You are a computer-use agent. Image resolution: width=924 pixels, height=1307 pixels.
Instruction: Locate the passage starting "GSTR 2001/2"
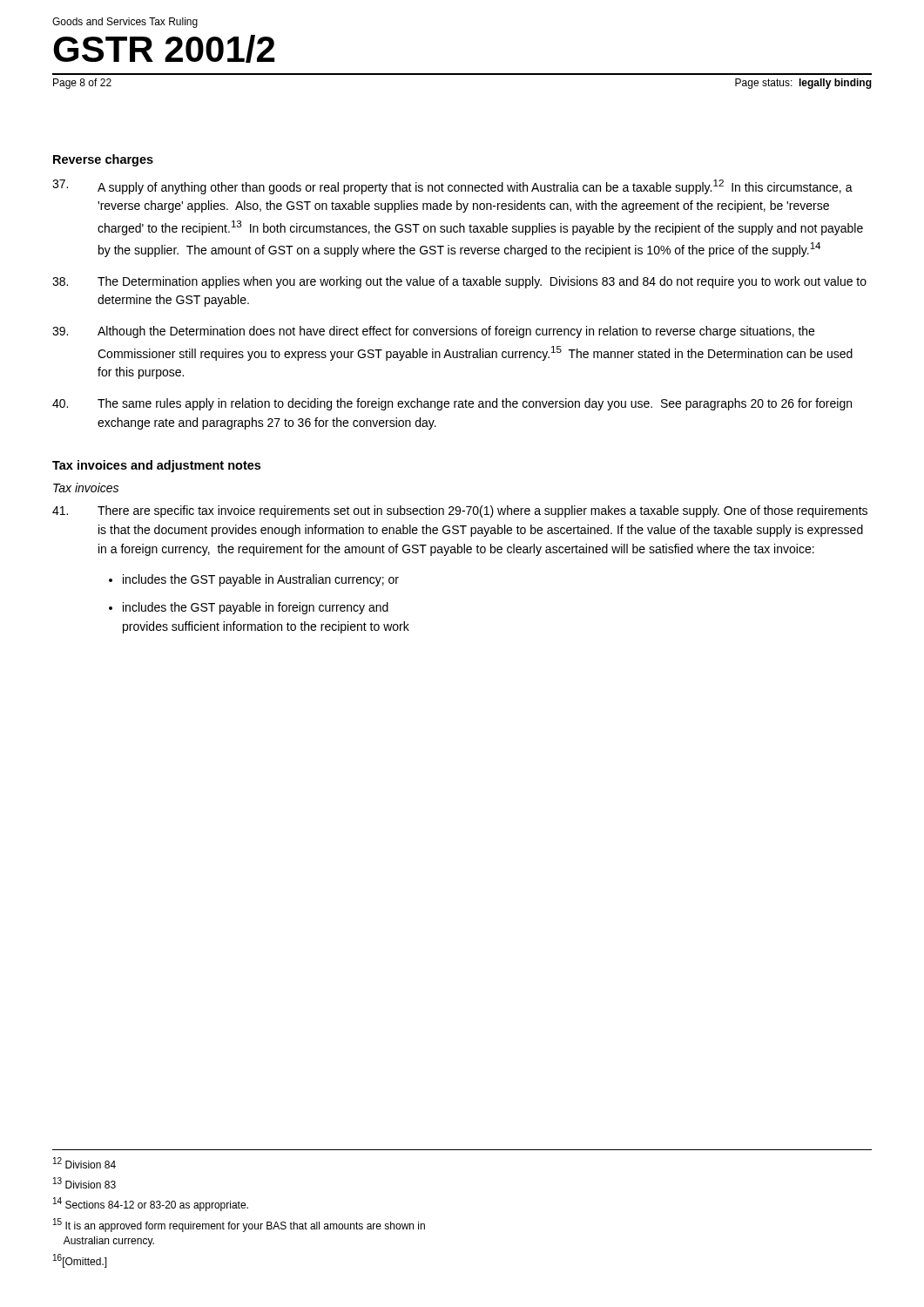point(164,50)
